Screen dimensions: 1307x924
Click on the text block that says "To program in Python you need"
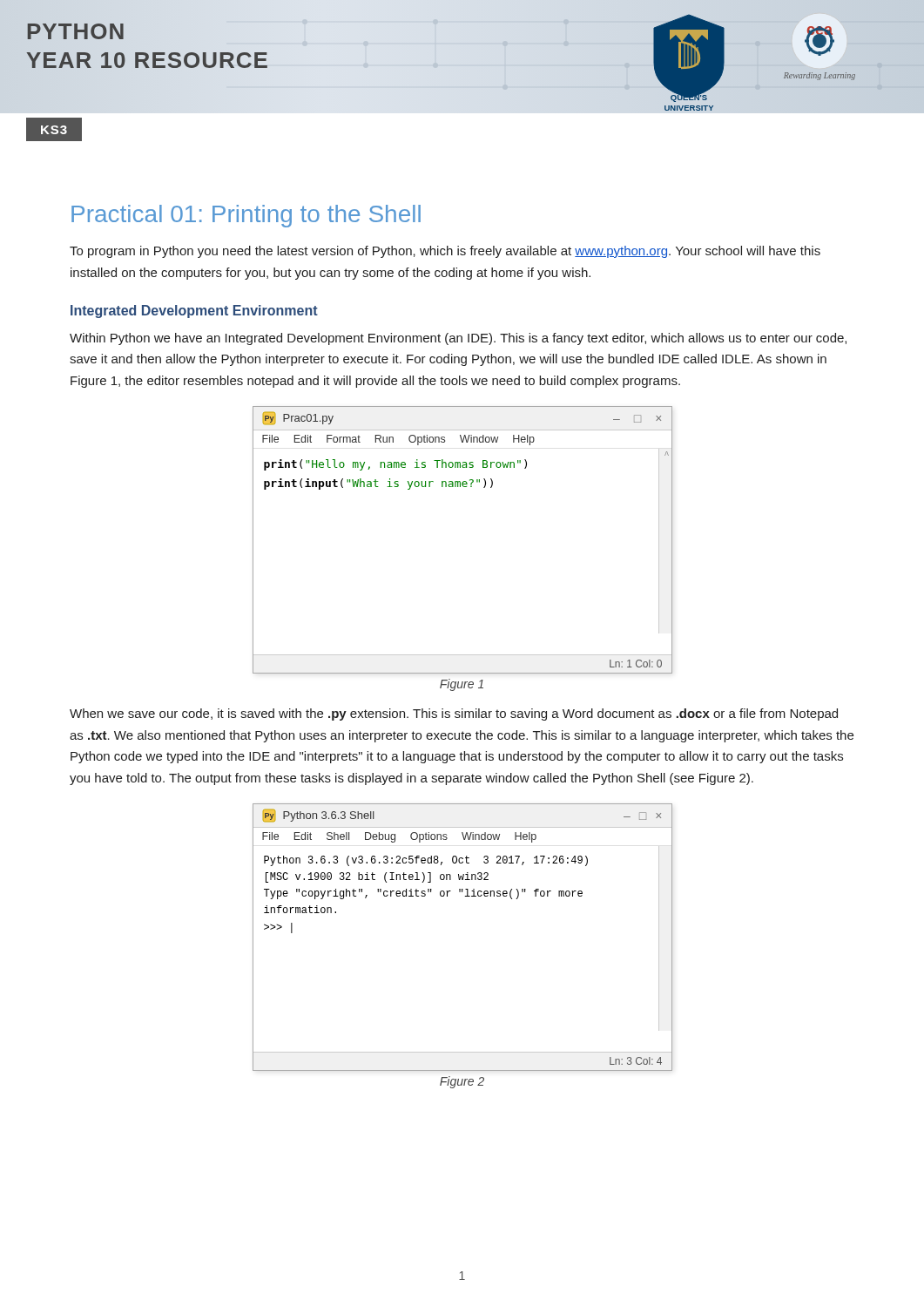(x=445, y=261)
